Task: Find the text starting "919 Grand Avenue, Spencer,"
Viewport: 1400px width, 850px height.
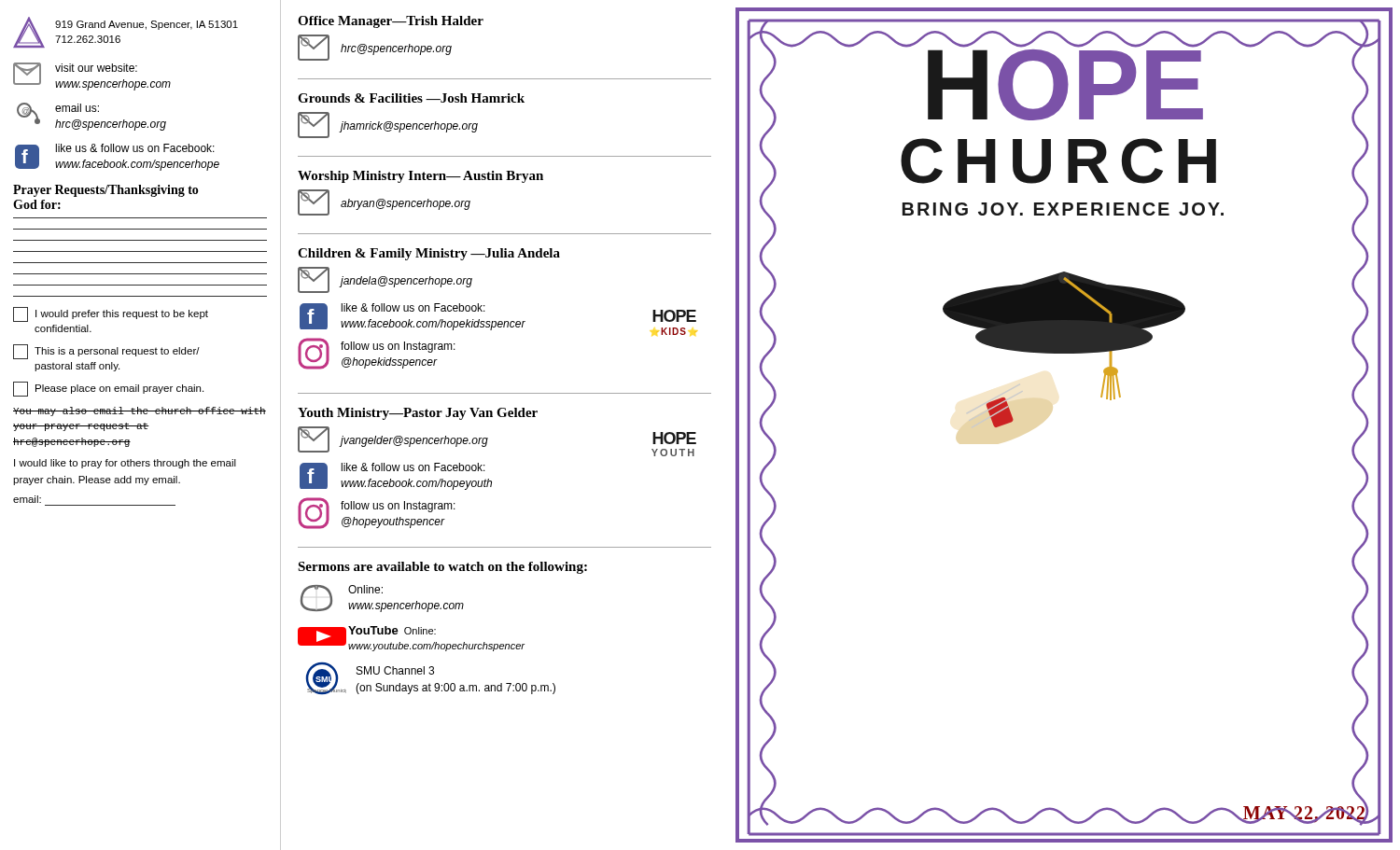Action: (x=126, y=34)
